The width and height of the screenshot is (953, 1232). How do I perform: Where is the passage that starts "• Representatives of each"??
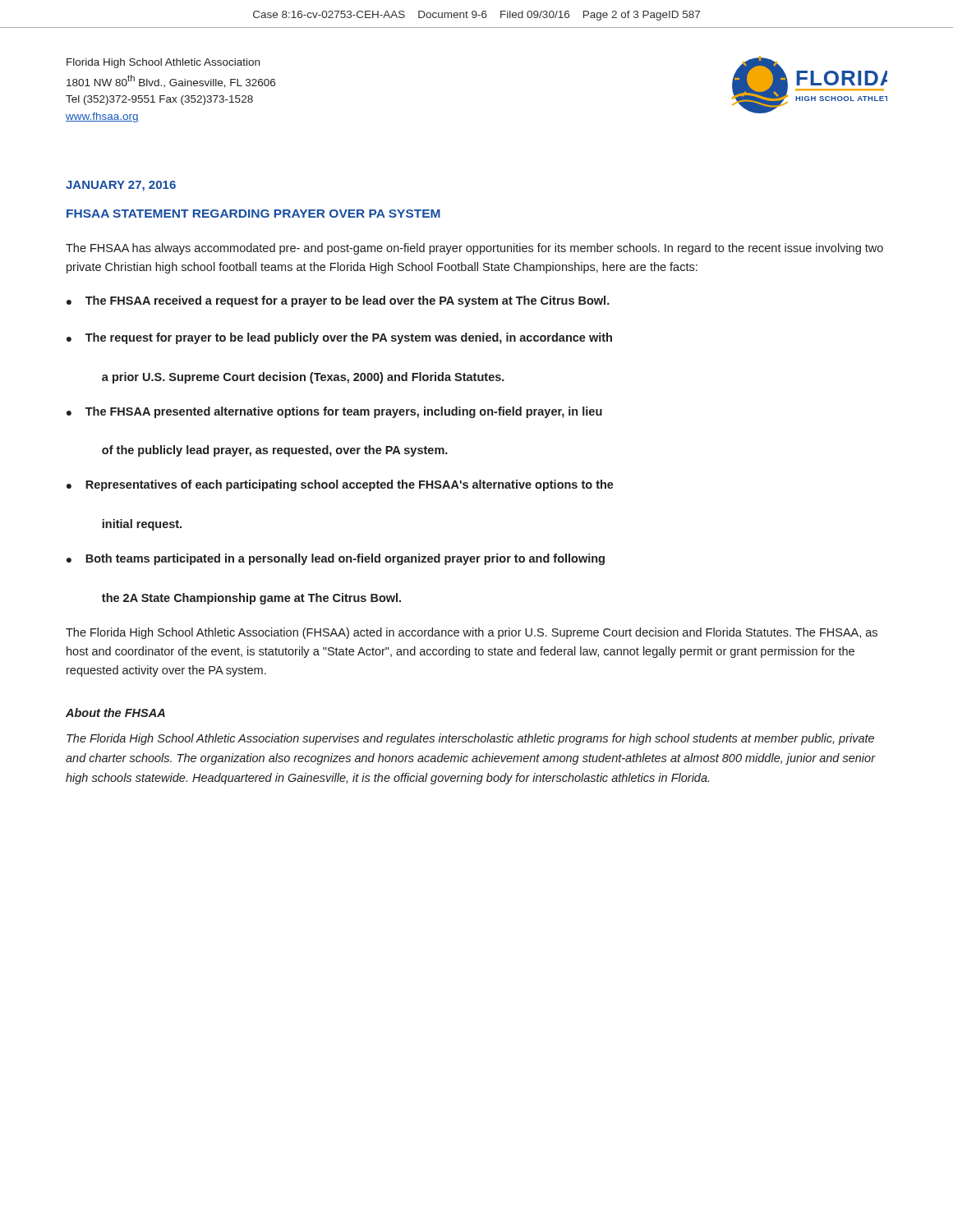[x=340, y=485]
